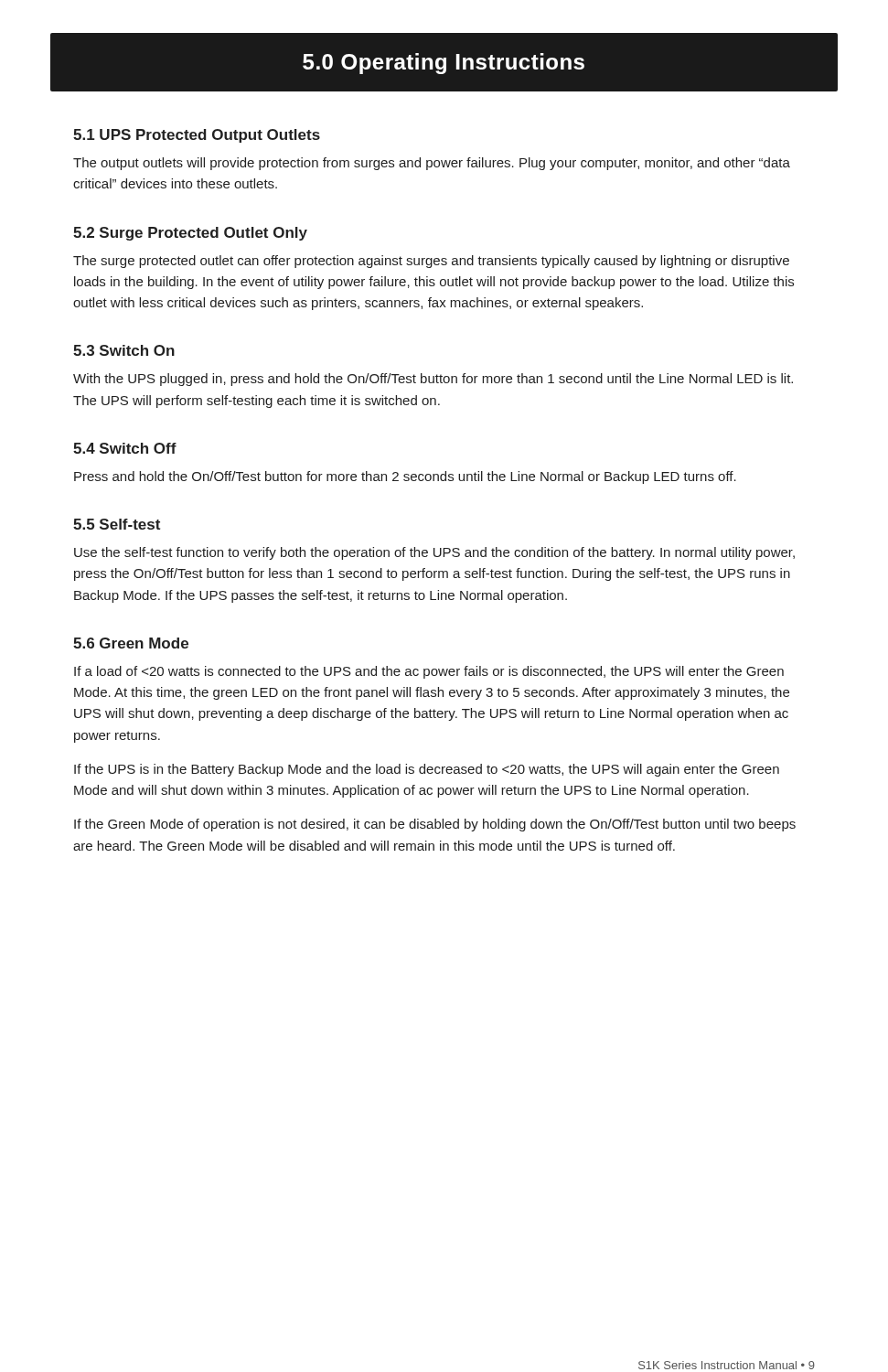
Task: Navigate to the region starting "If the UPS is in"
Action: point(426,779)
